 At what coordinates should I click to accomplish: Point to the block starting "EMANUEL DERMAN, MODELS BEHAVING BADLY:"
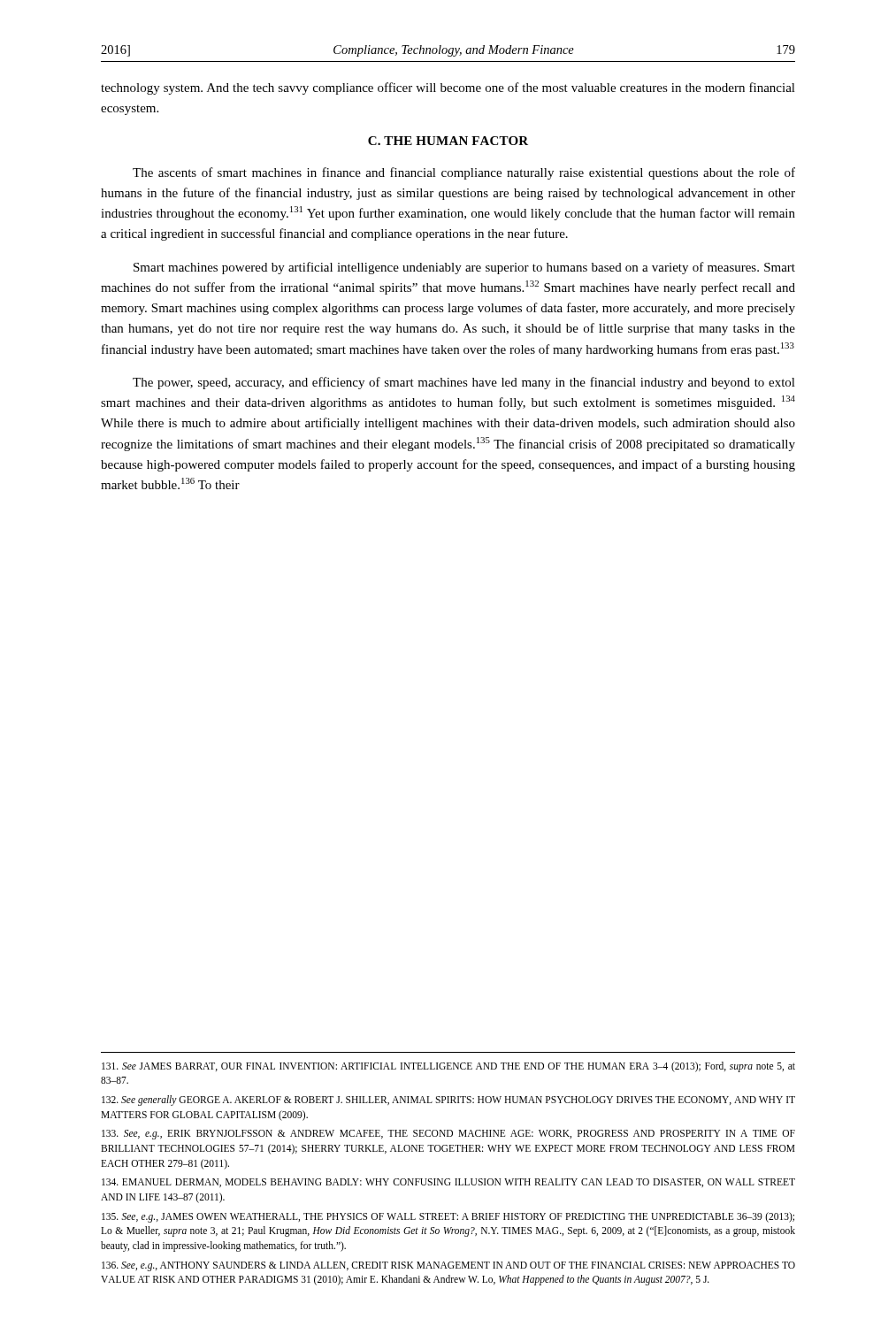(448, 1190)
